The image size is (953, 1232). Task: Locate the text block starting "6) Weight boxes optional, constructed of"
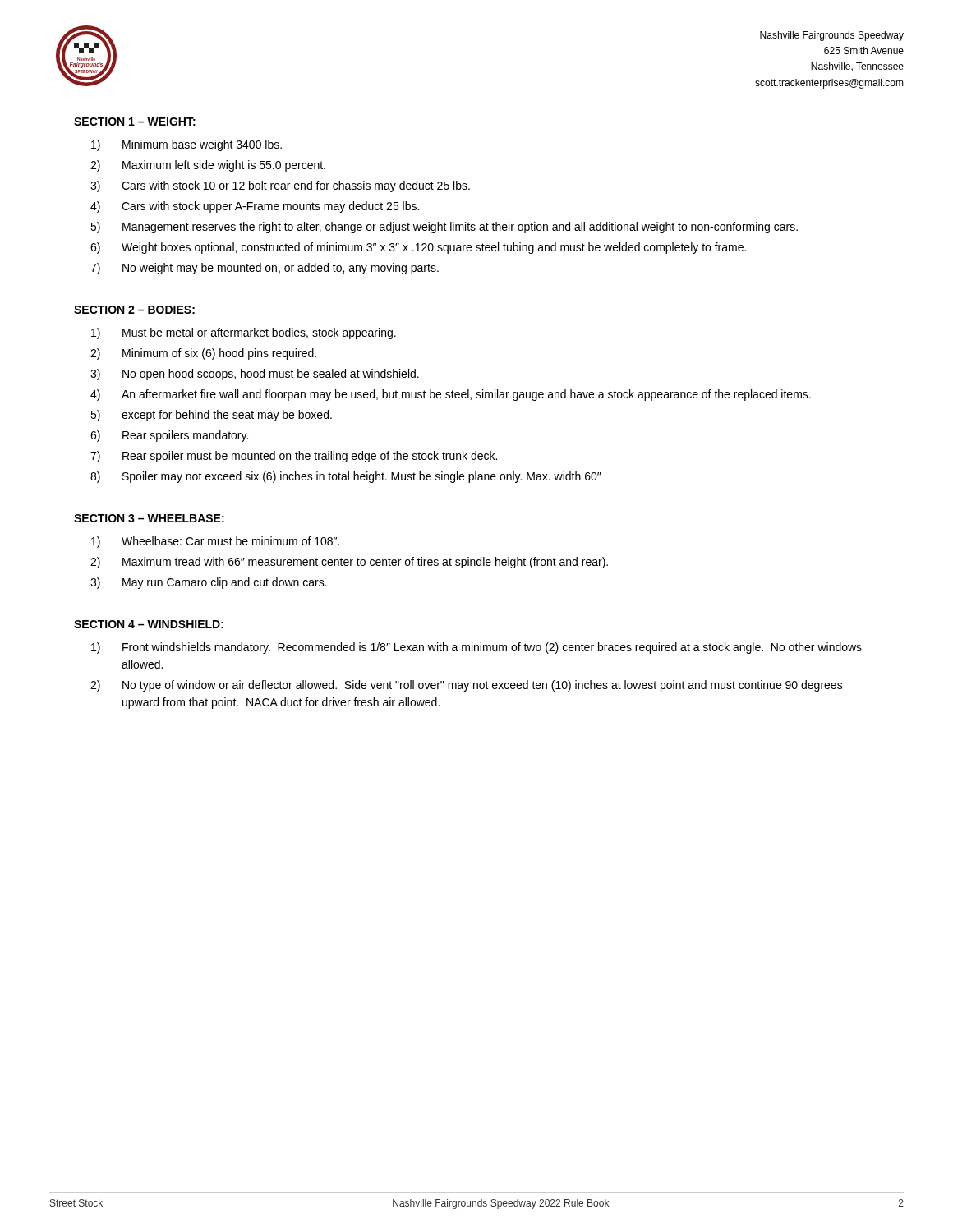click(485, 248)
